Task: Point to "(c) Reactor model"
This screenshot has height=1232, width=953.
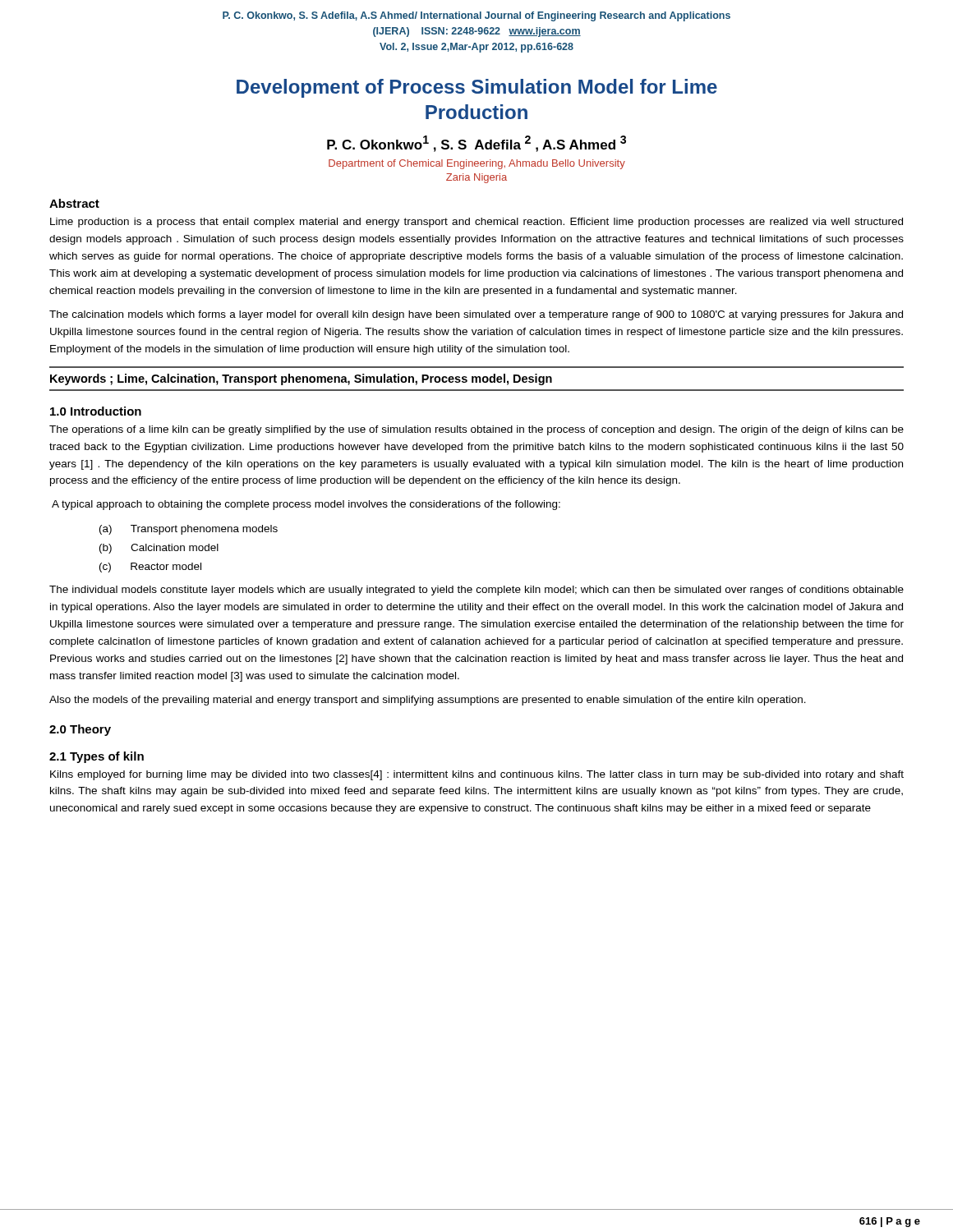Action: click(x=150, y=566)
